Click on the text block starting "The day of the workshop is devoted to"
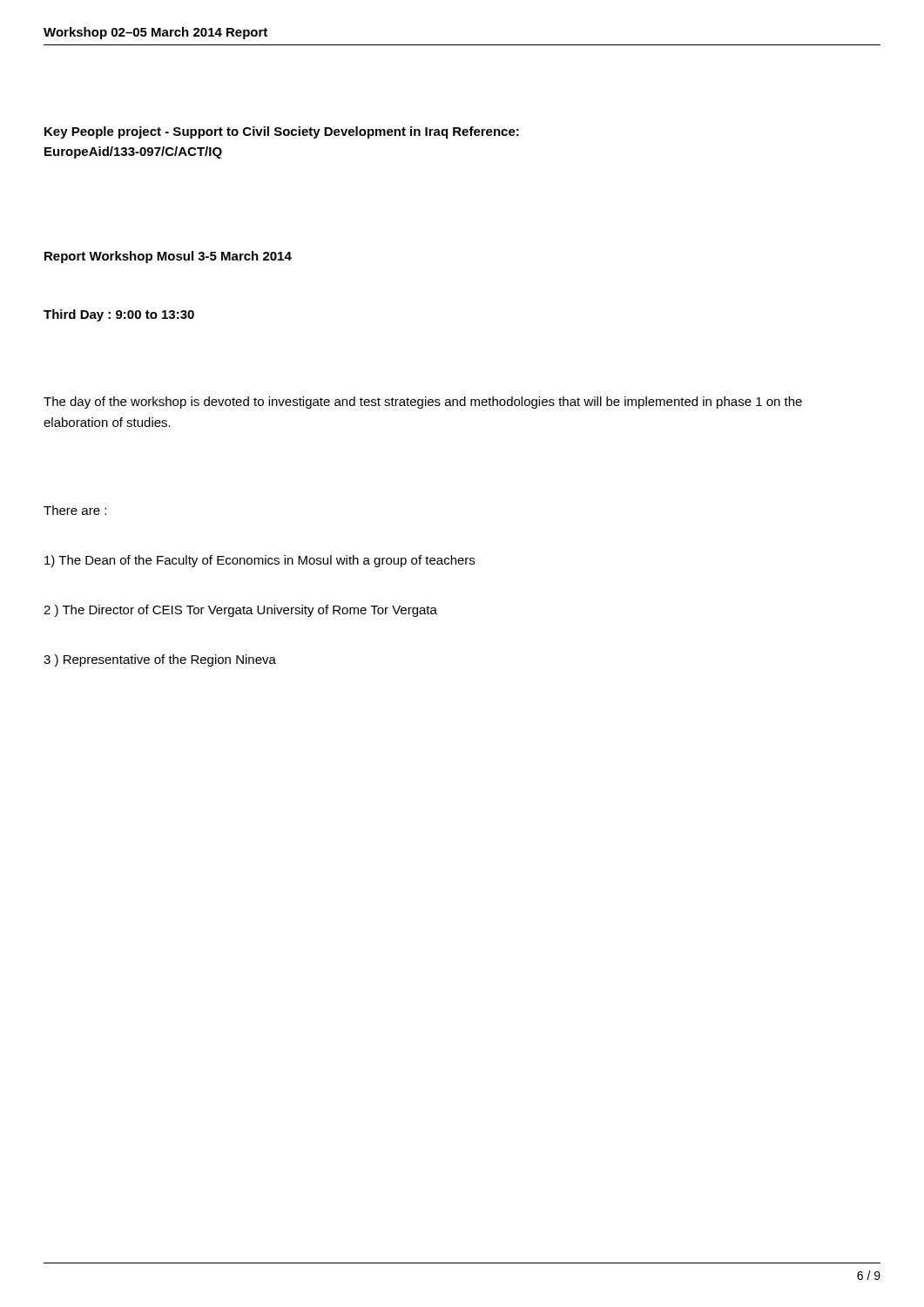The width and height of the screenshot is (924, 1307). 423,412
